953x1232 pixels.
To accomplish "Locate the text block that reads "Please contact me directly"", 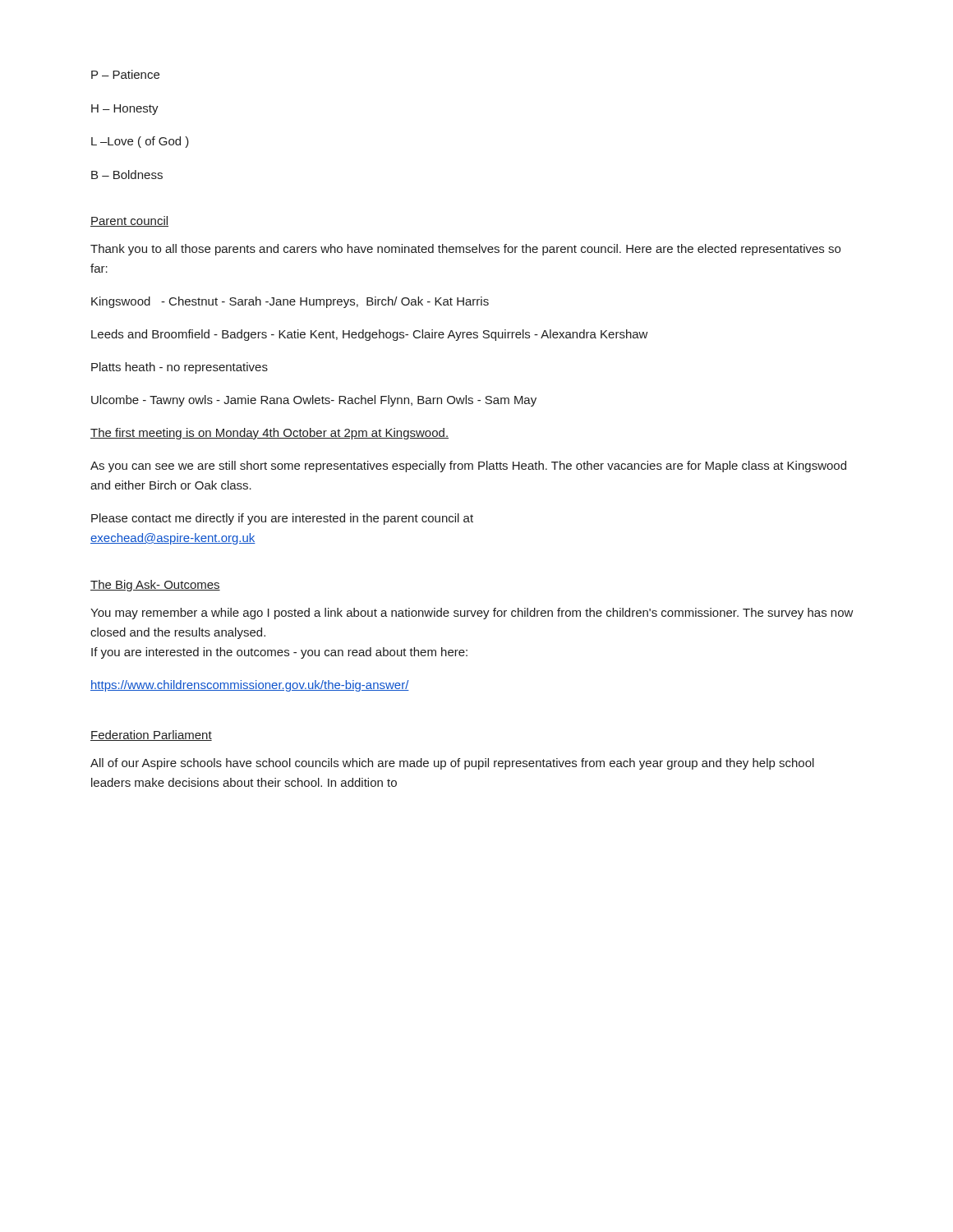I will 282,528.
